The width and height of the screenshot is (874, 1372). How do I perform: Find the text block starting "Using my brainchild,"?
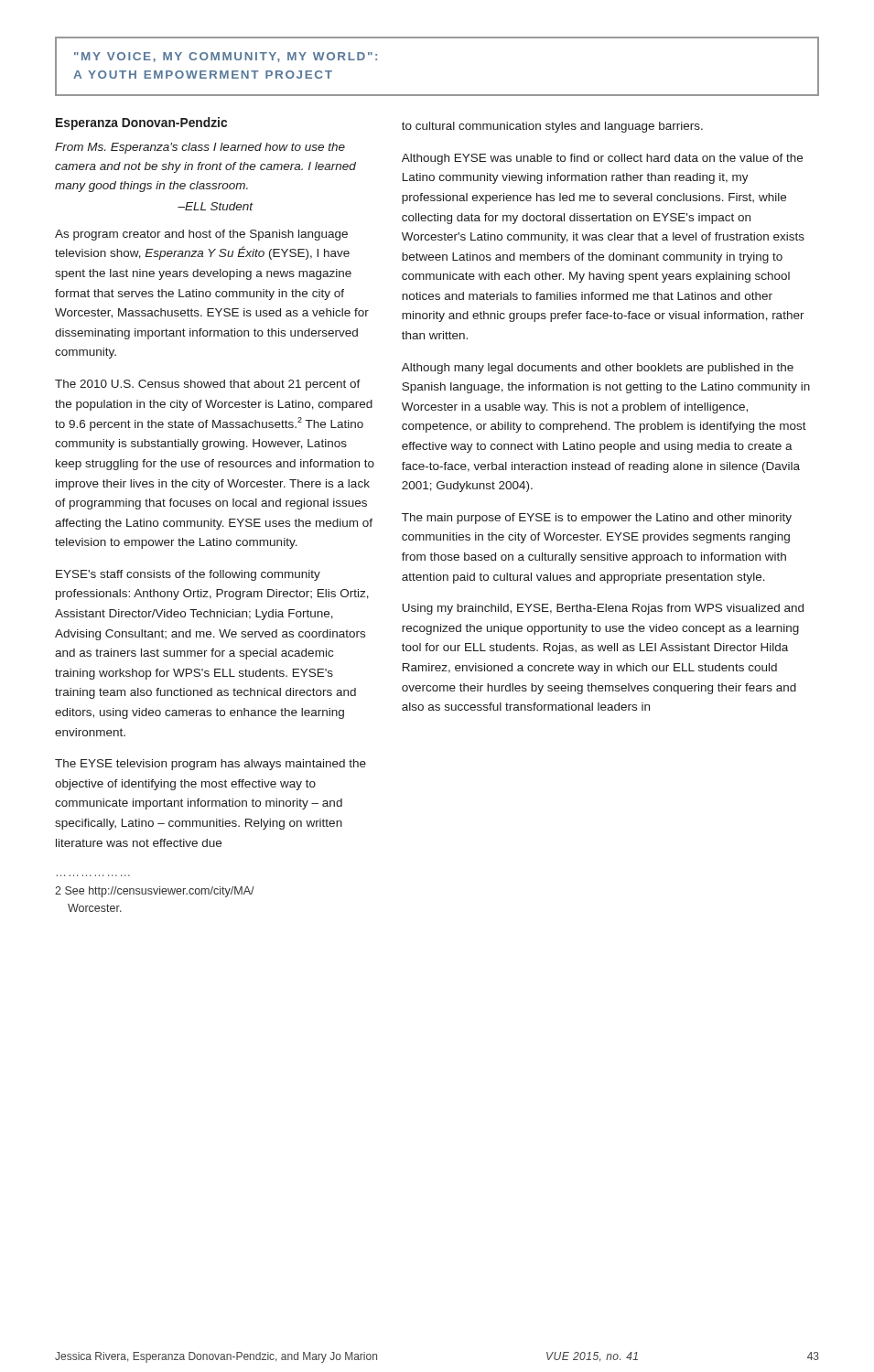603,657
